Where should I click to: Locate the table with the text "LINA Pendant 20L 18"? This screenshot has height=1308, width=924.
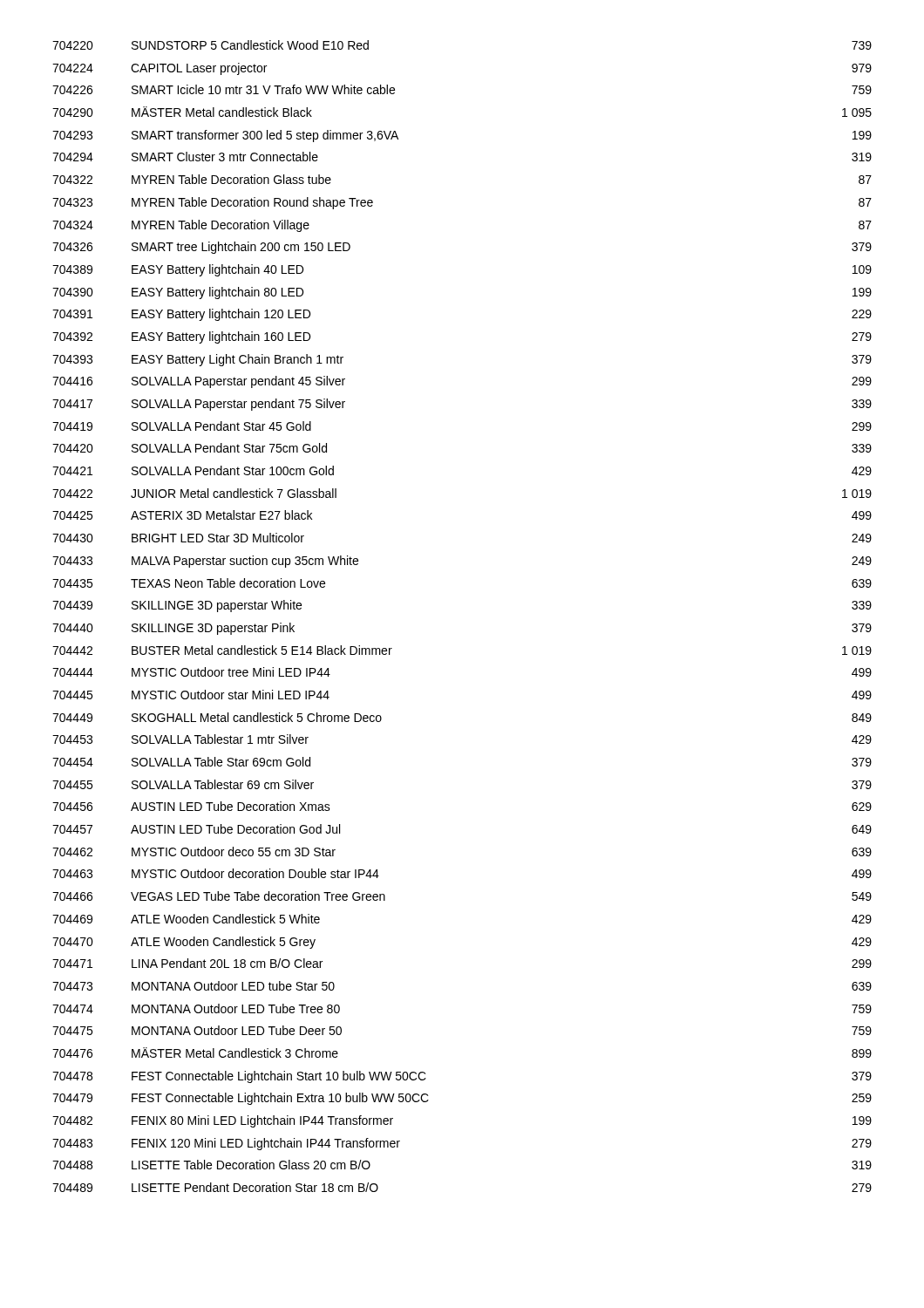[x=462, y=617]
